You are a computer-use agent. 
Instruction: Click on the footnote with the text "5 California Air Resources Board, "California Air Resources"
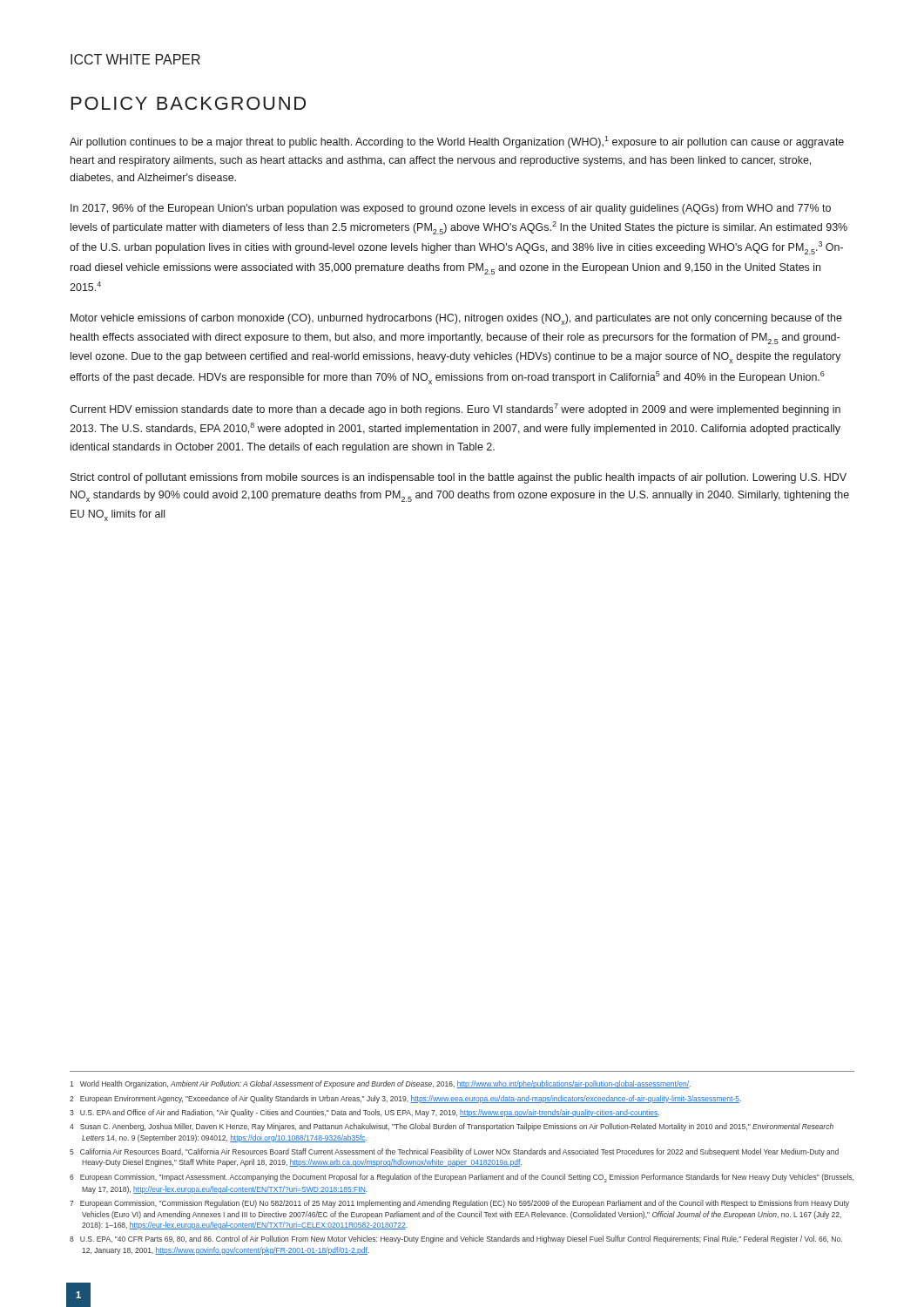tap(454, 1157)
